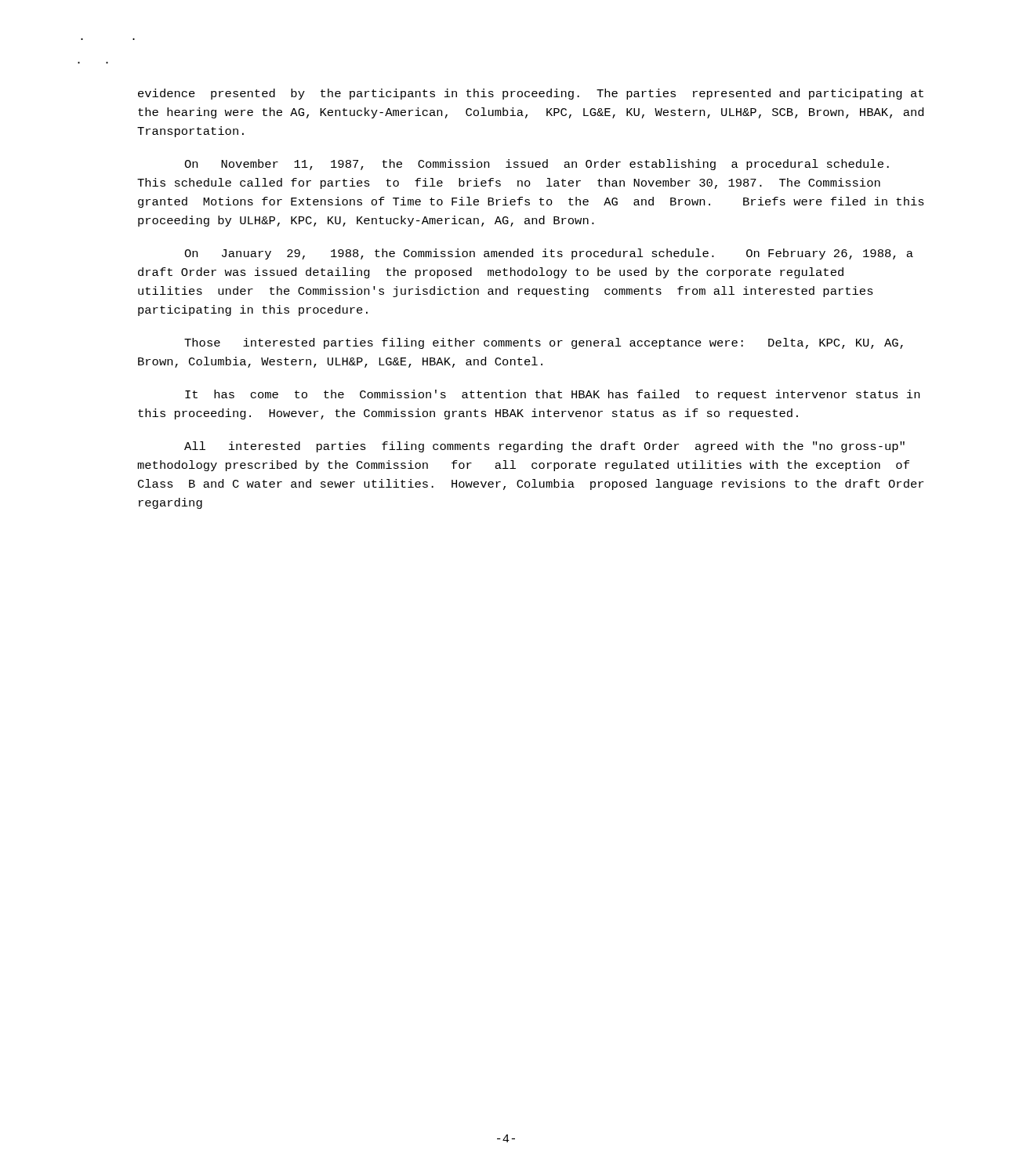Find the text block with the text "All interested parties filing comments regarding"

tap(531, 475)
